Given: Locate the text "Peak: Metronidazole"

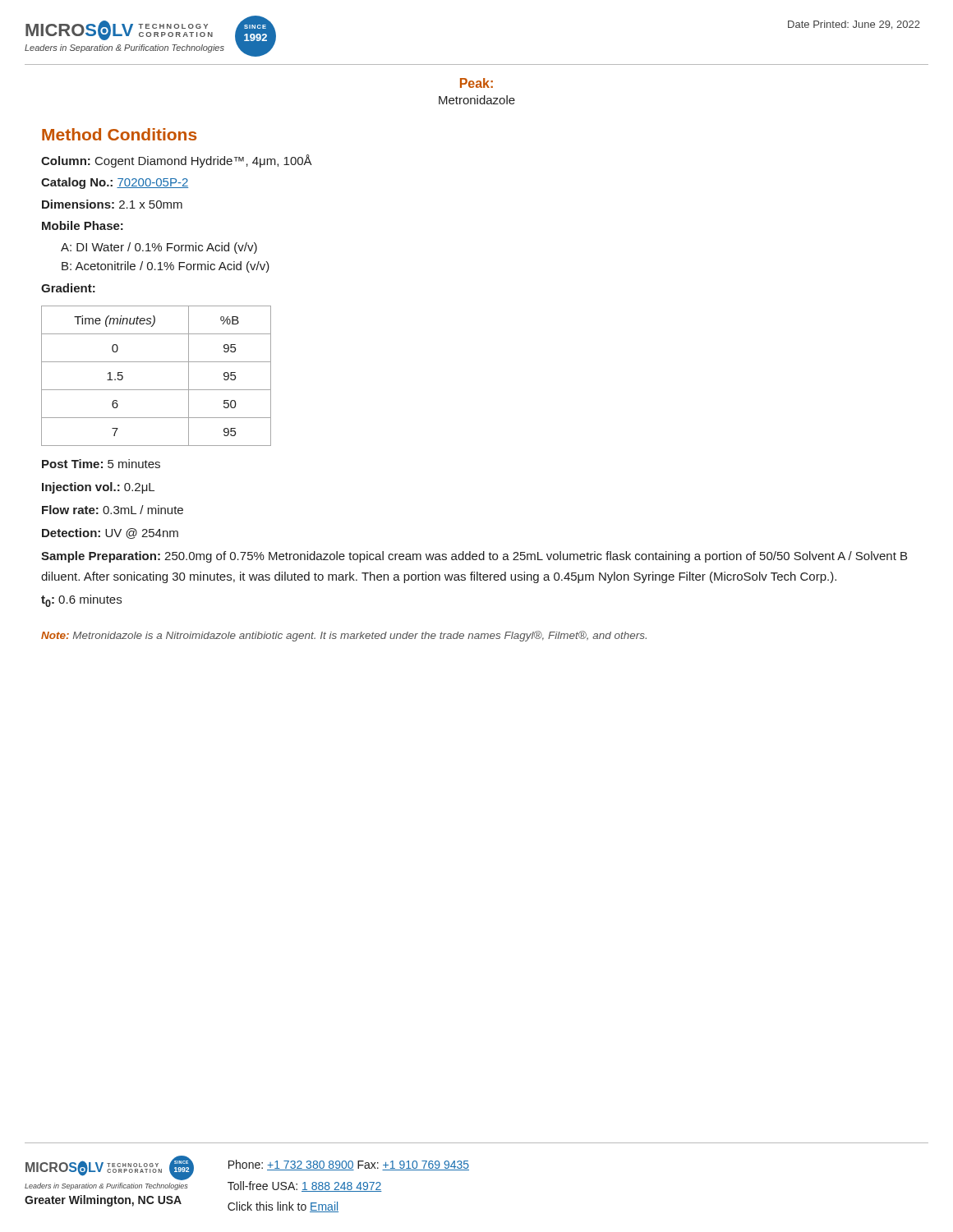Looking at the screenshot, I should pyautogui.click(x=476, y=92).
